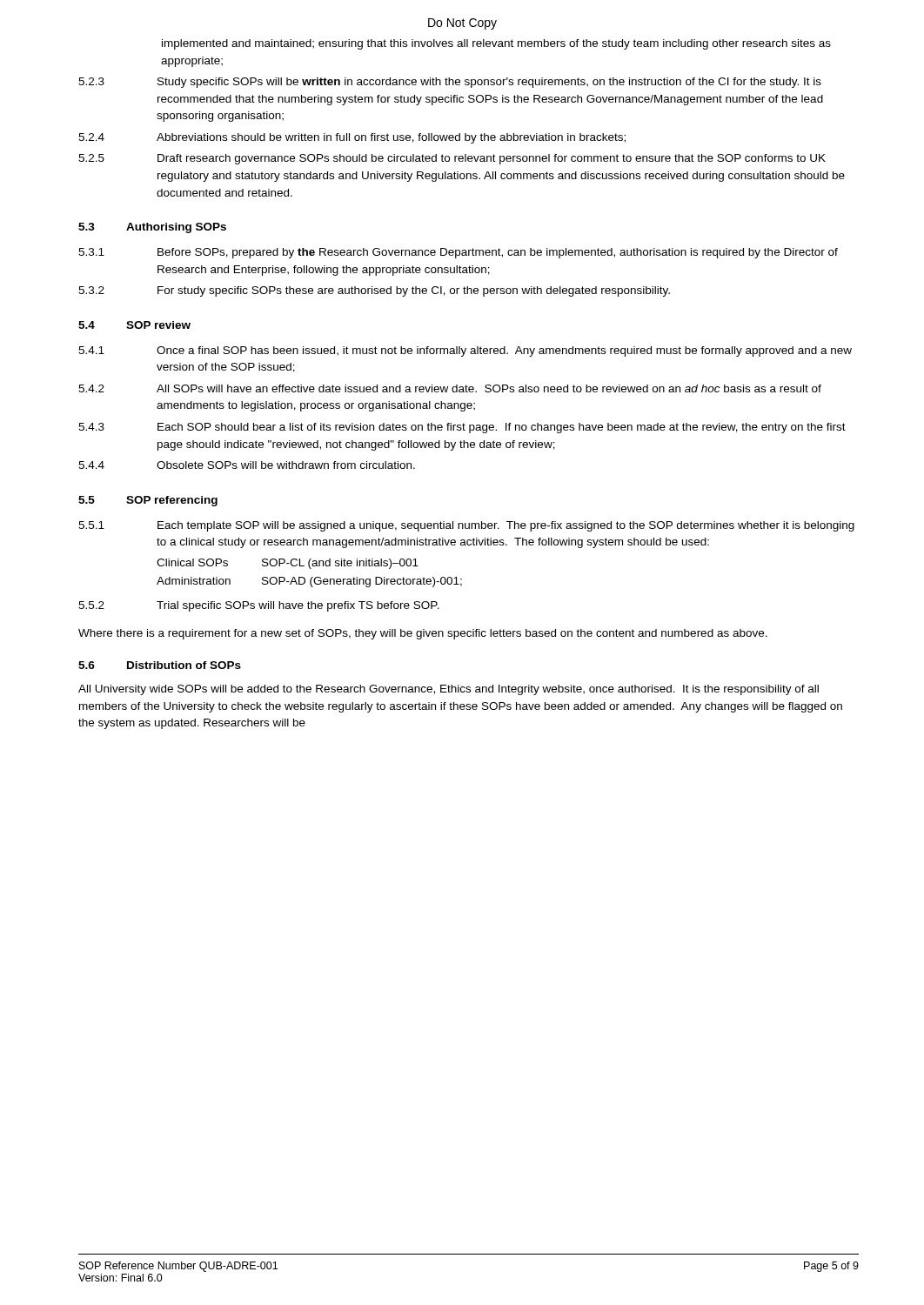Navigate to the text starting "5.4.4 Obsolete SOPs will be withdrawn"

point(247,465)
